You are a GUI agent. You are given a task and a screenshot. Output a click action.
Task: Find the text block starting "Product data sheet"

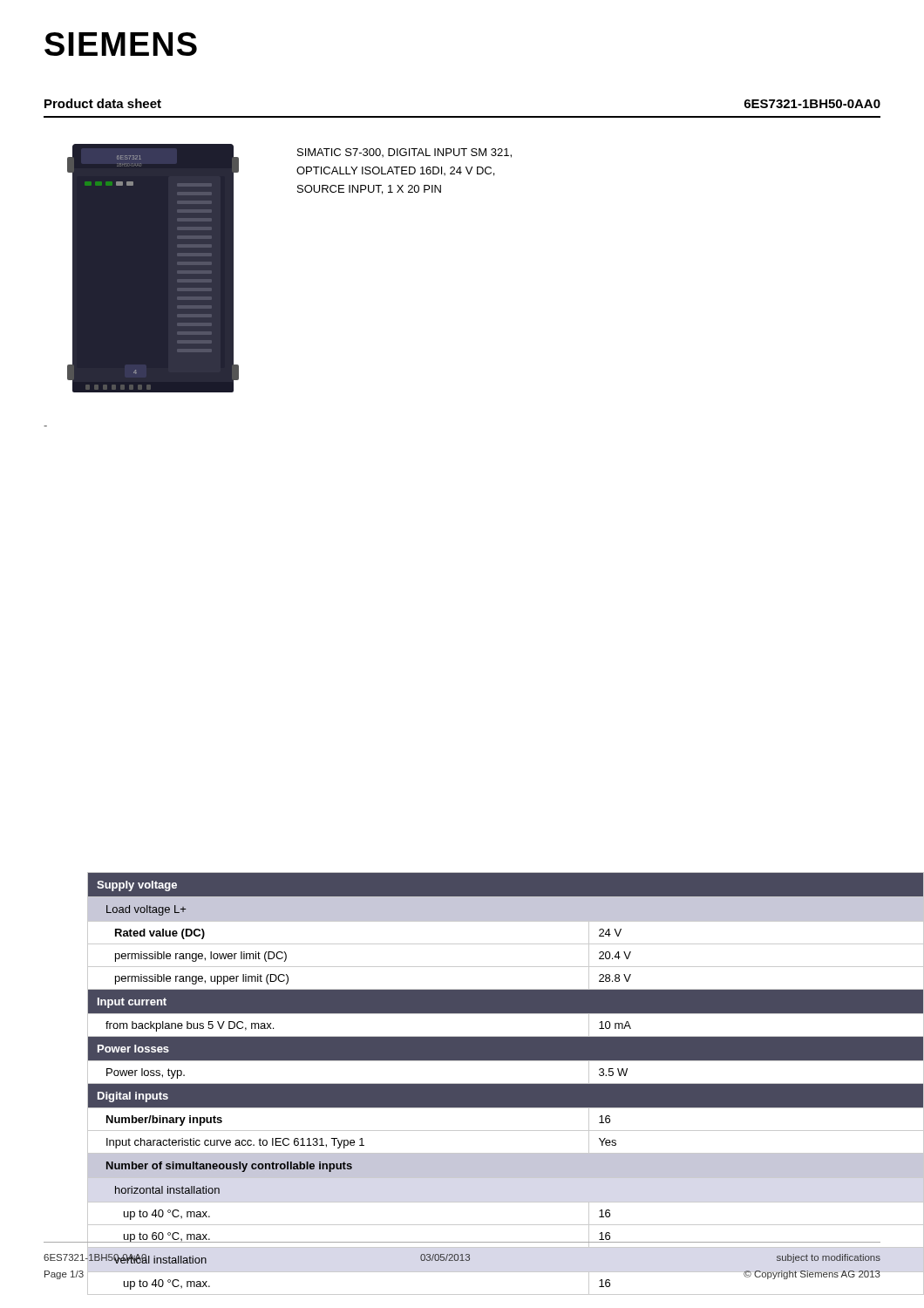coord(102,103)
